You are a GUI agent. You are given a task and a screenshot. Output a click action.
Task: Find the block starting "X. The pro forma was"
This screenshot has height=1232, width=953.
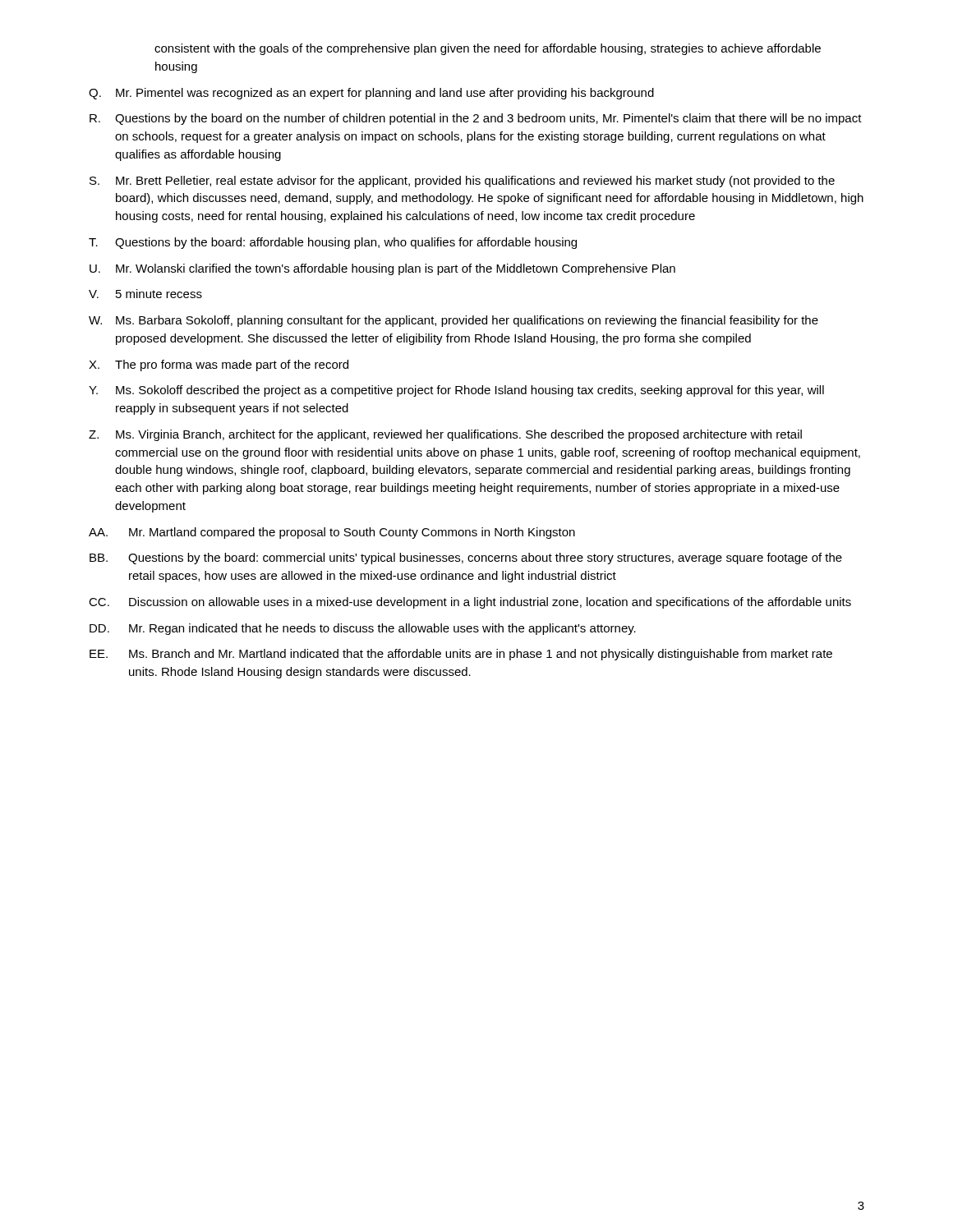pyautogui.click(x=219, y=365)
